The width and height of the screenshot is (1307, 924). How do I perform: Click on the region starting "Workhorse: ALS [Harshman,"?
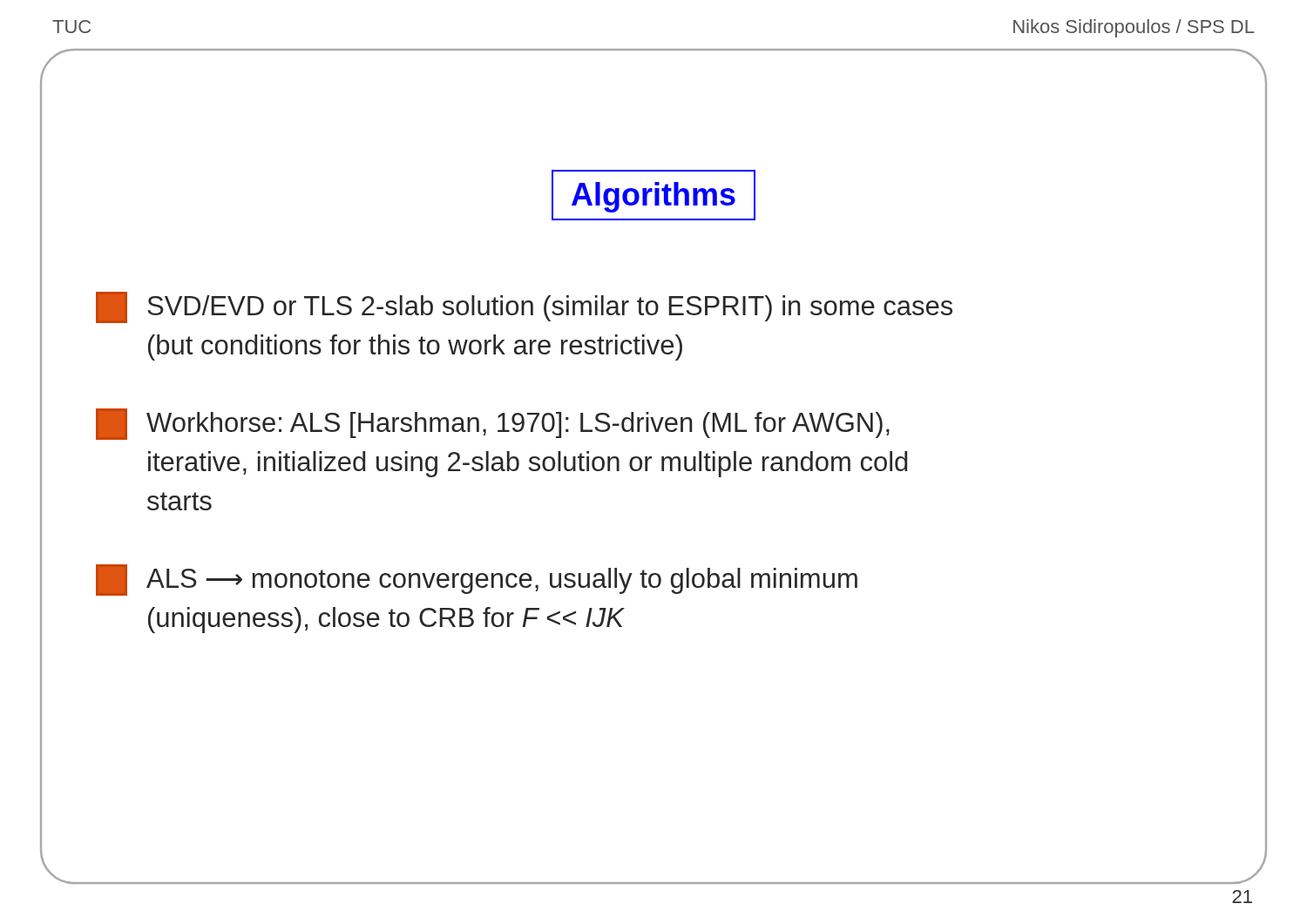[x=502, y=463]
